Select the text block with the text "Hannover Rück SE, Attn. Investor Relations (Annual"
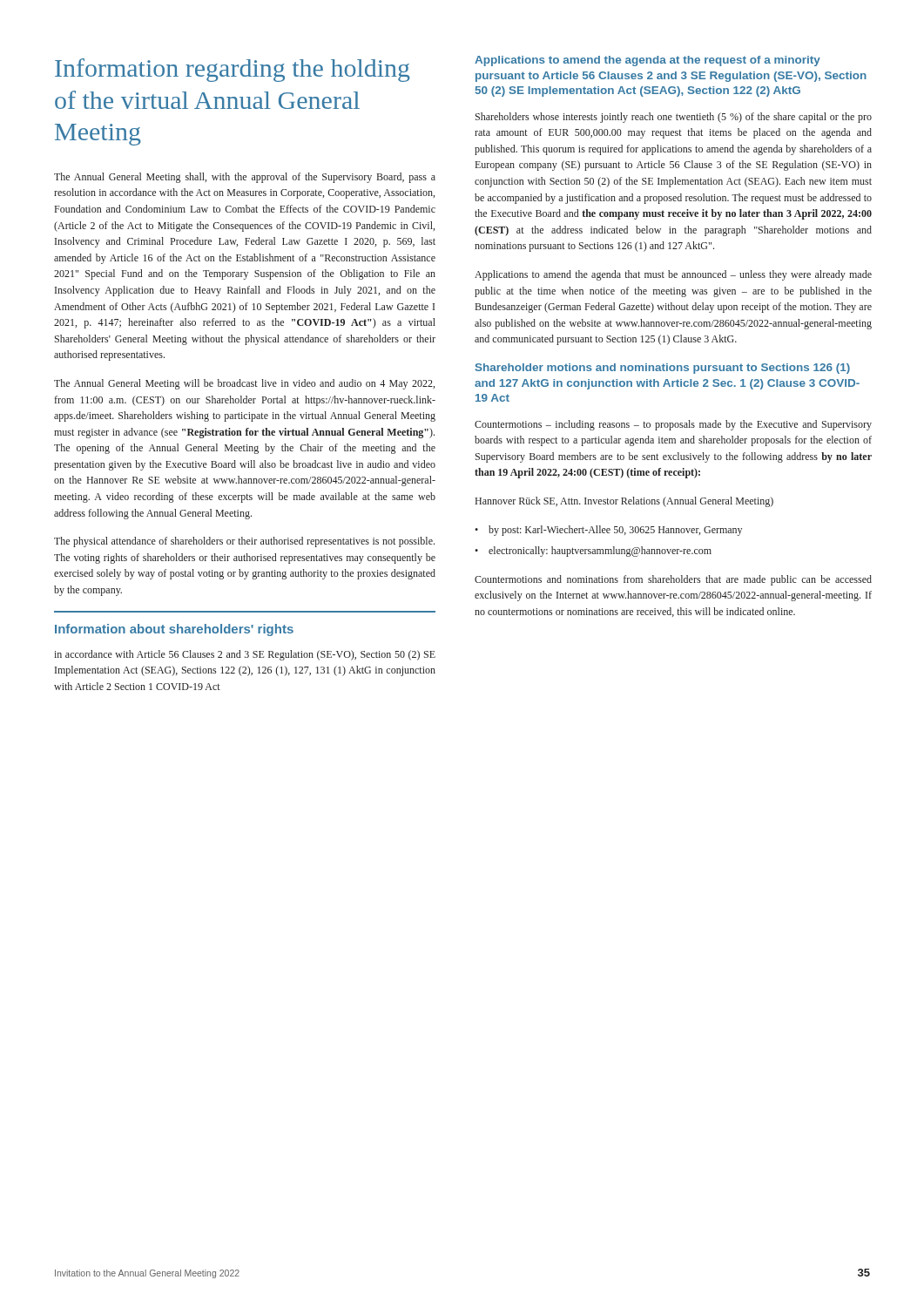Image resolution: width=924 pixels, height=1307 pixels. pos(673,501)
